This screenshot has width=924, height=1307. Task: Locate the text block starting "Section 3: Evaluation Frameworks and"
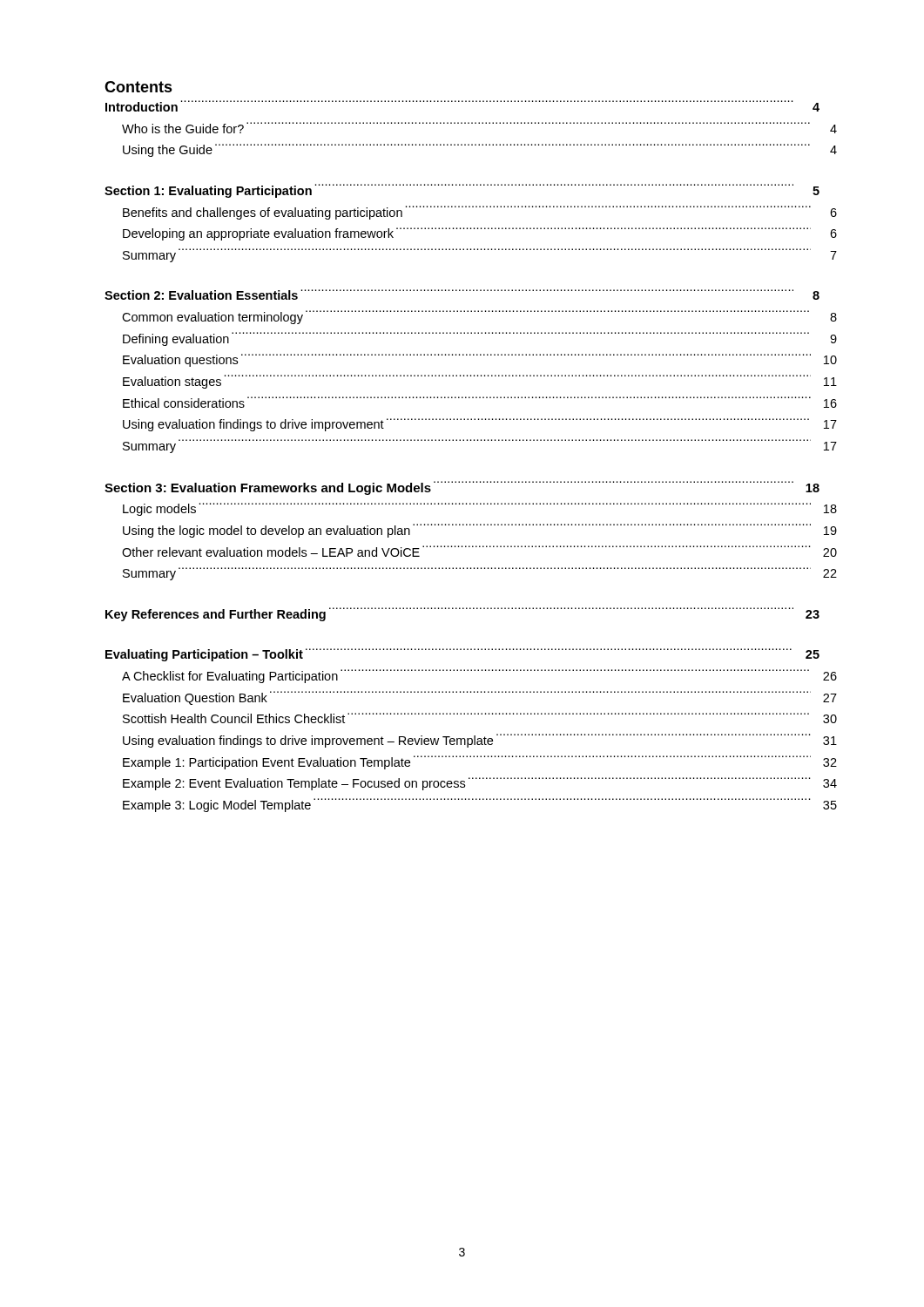(462, 487)
